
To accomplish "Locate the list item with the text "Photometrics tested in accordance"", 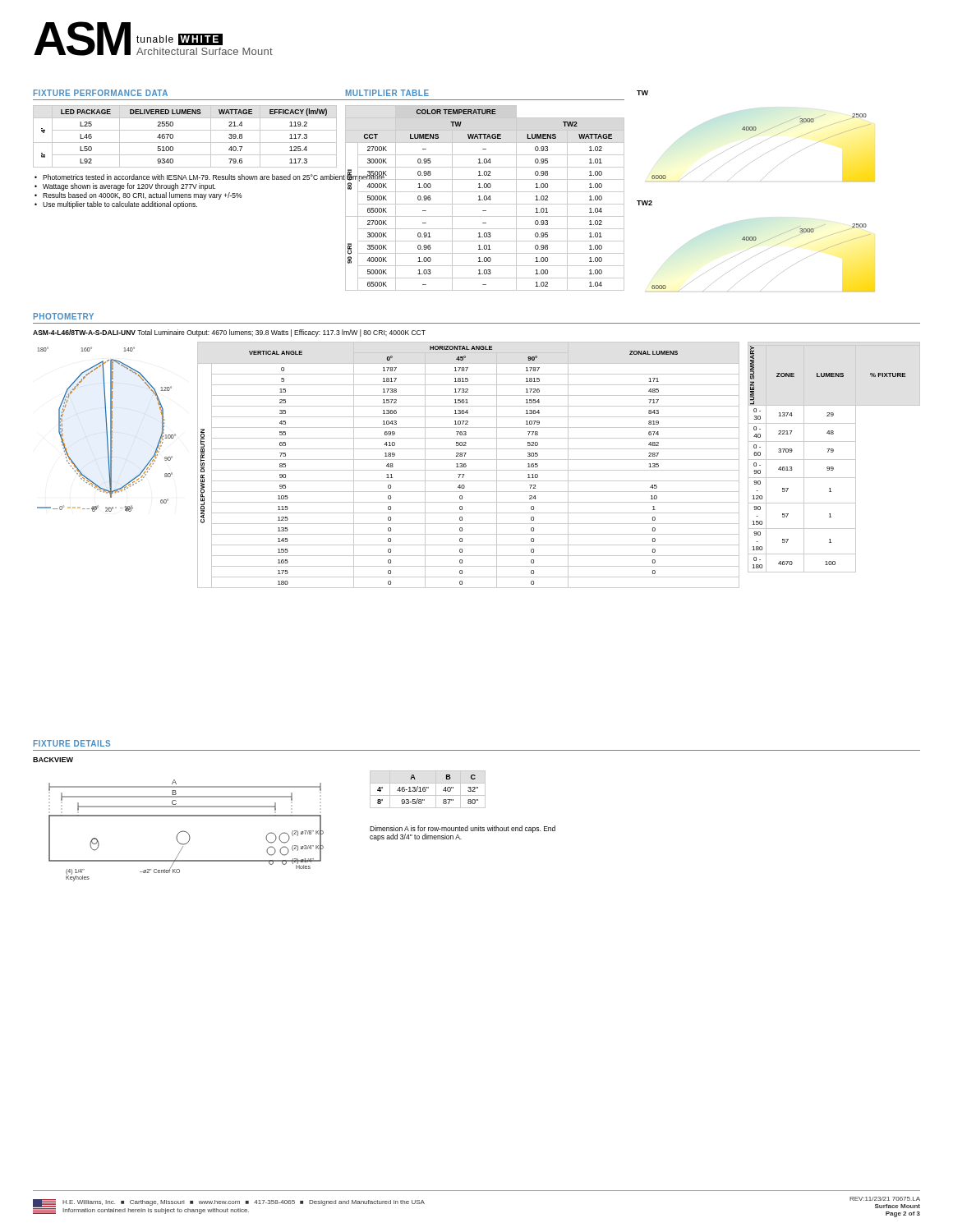I will [x=238, y=177].
